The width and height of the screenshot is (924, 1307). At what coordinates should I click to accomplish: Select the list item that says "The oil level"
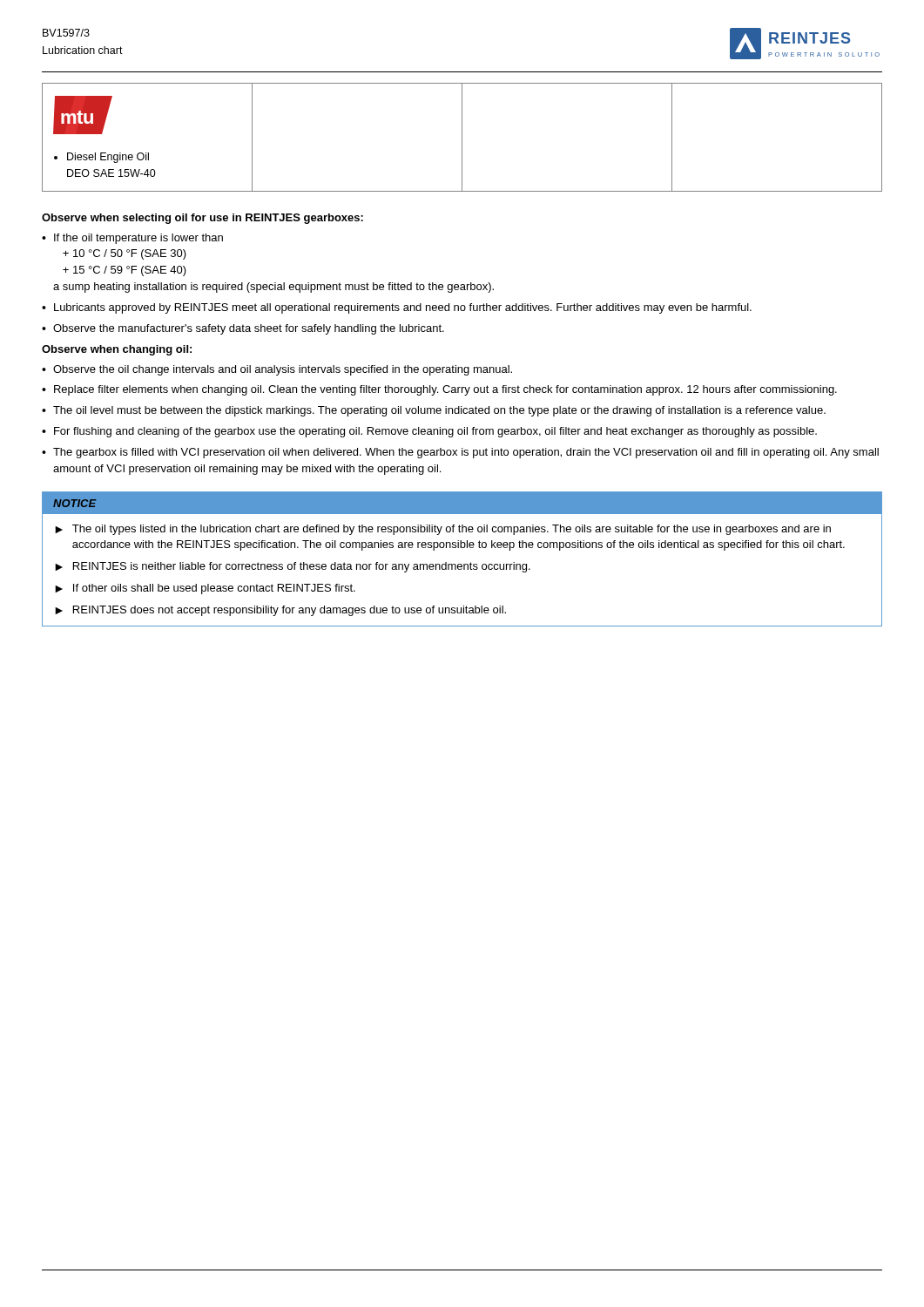[468, 411]
